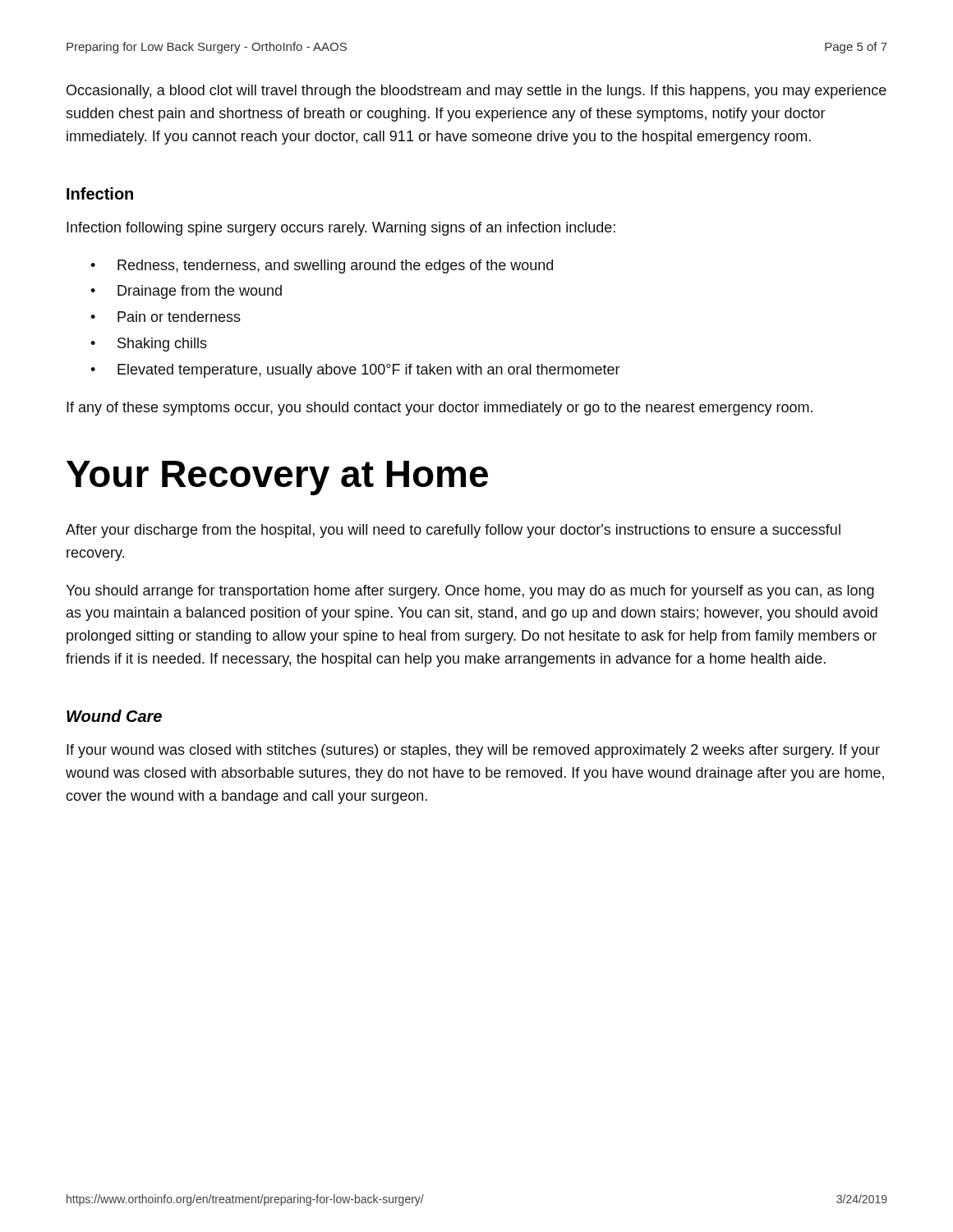Click on the list item with the text "• Drainage from"
This screenshot has width=953, height=1232.
(x=187, y=292)
